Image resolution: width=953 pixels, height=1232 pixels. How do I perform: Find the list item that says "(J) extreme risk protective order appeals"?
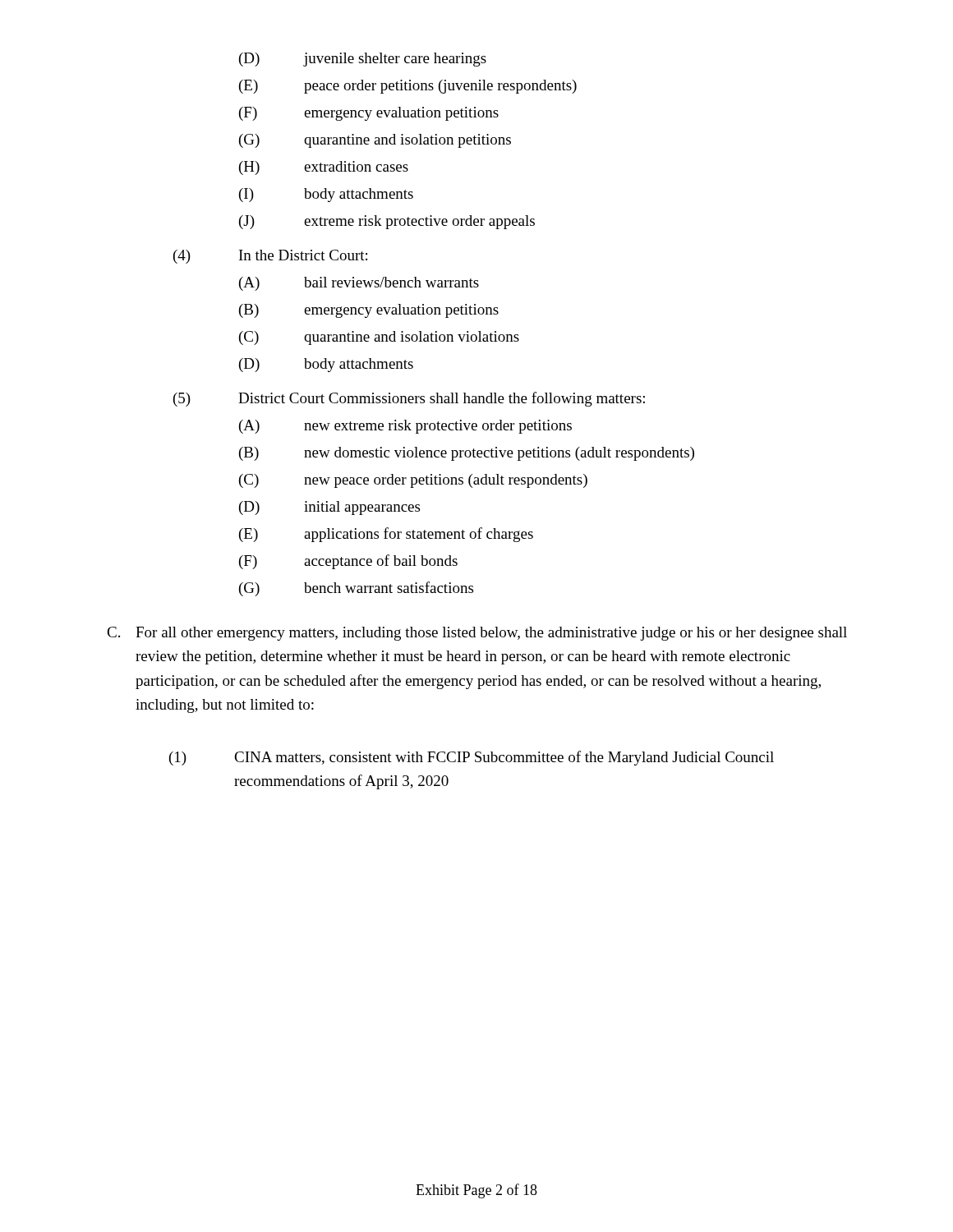(387, 222)
